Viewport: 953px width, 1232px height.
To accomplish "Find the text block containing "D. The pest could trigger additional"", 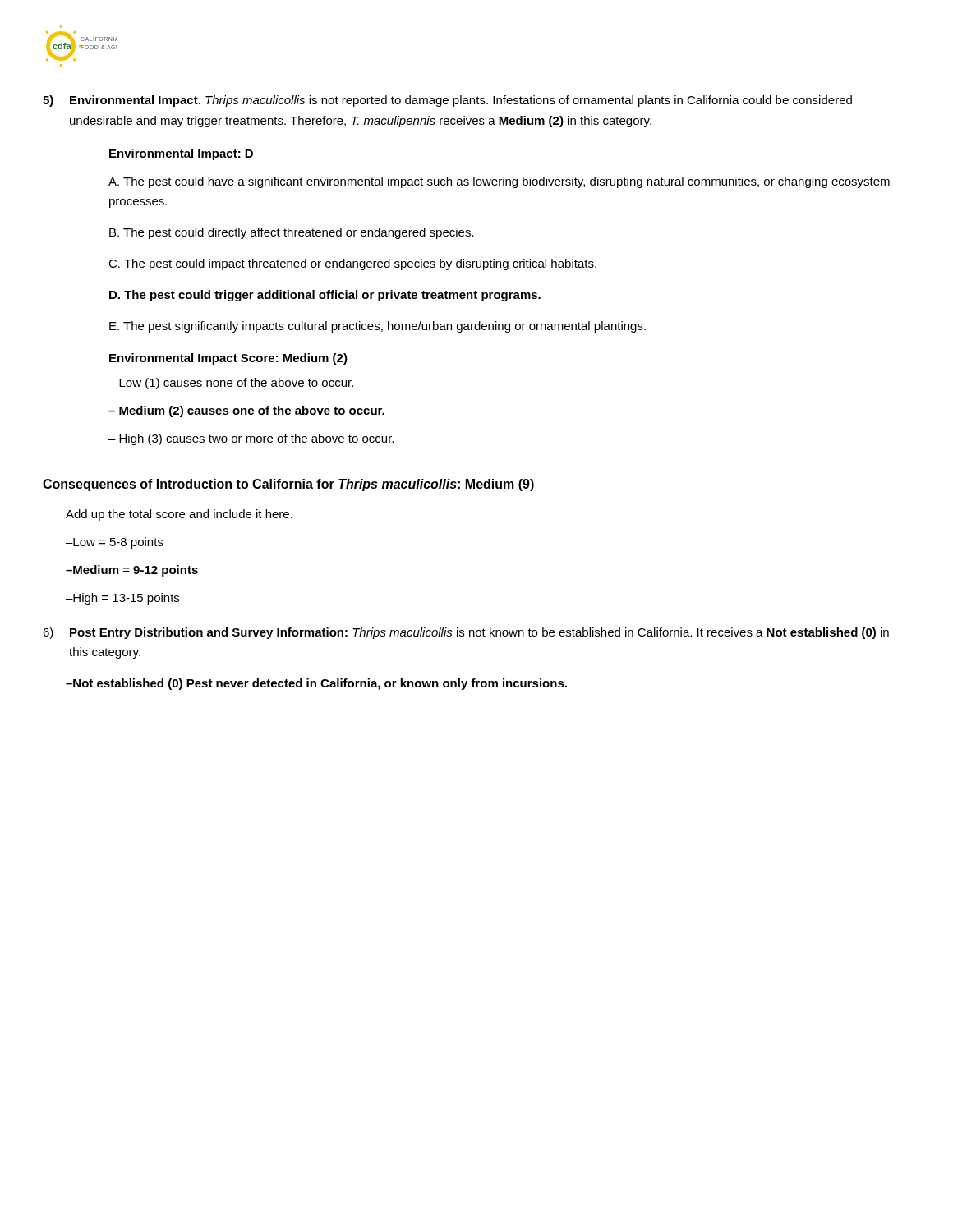I will click(x=325, y=294).
